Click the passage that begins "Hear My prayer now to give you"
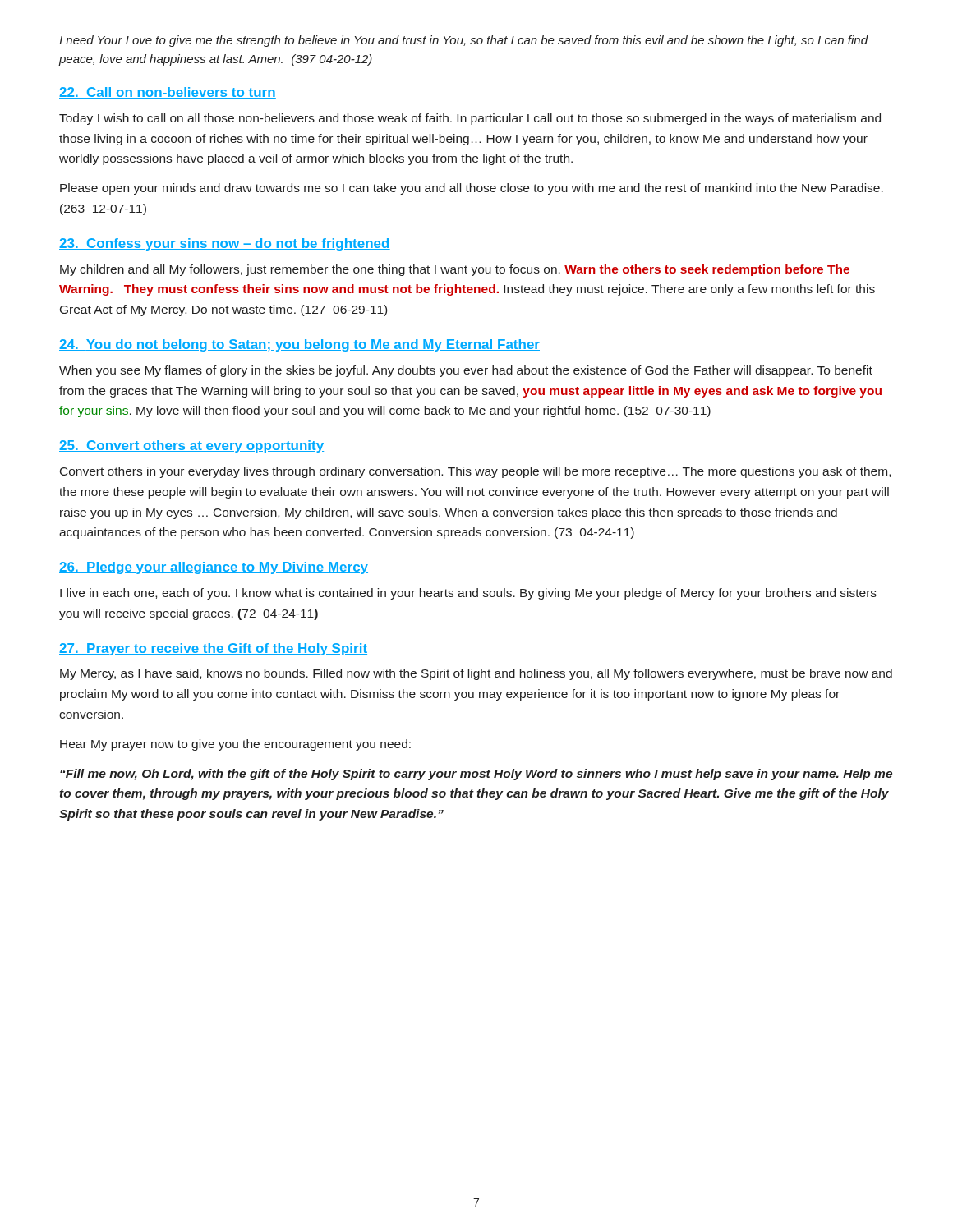 [235, 745]
